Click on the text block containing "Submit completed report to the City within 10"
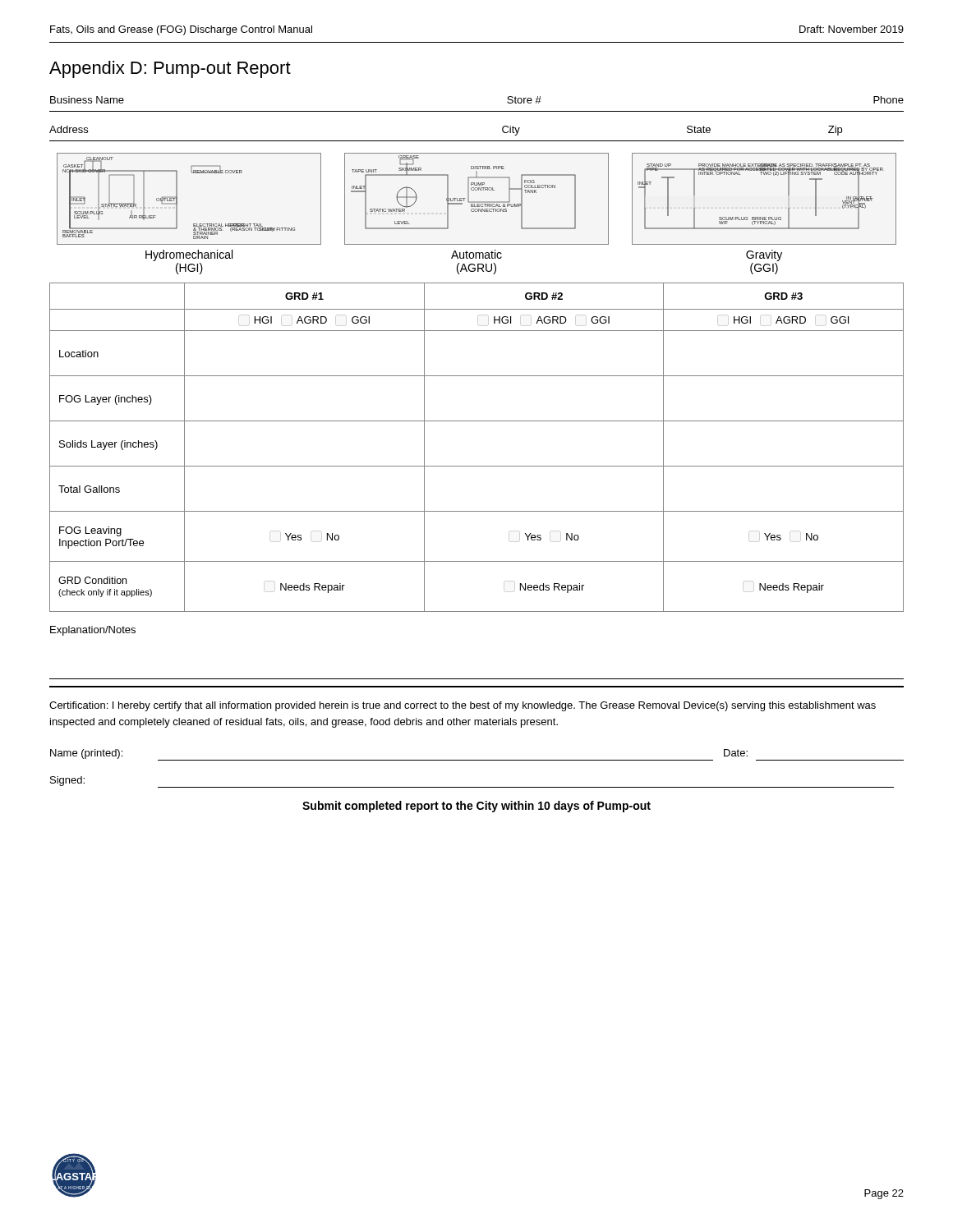The width and height of the screenshot is (953, 1232). coord(476,806)
